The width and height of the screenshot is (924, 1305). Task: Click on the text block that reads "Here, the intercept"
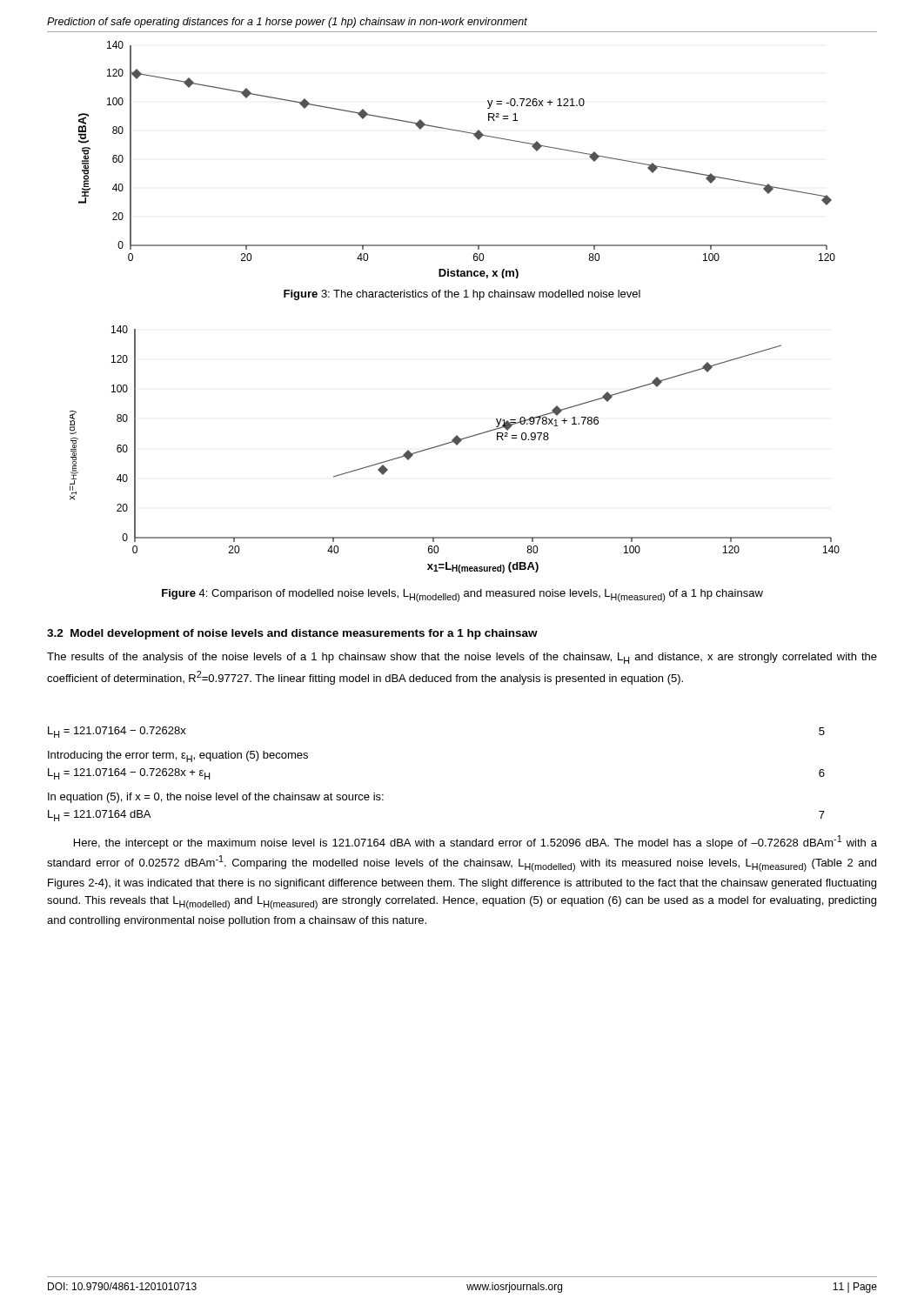click(x=462, y=880)
